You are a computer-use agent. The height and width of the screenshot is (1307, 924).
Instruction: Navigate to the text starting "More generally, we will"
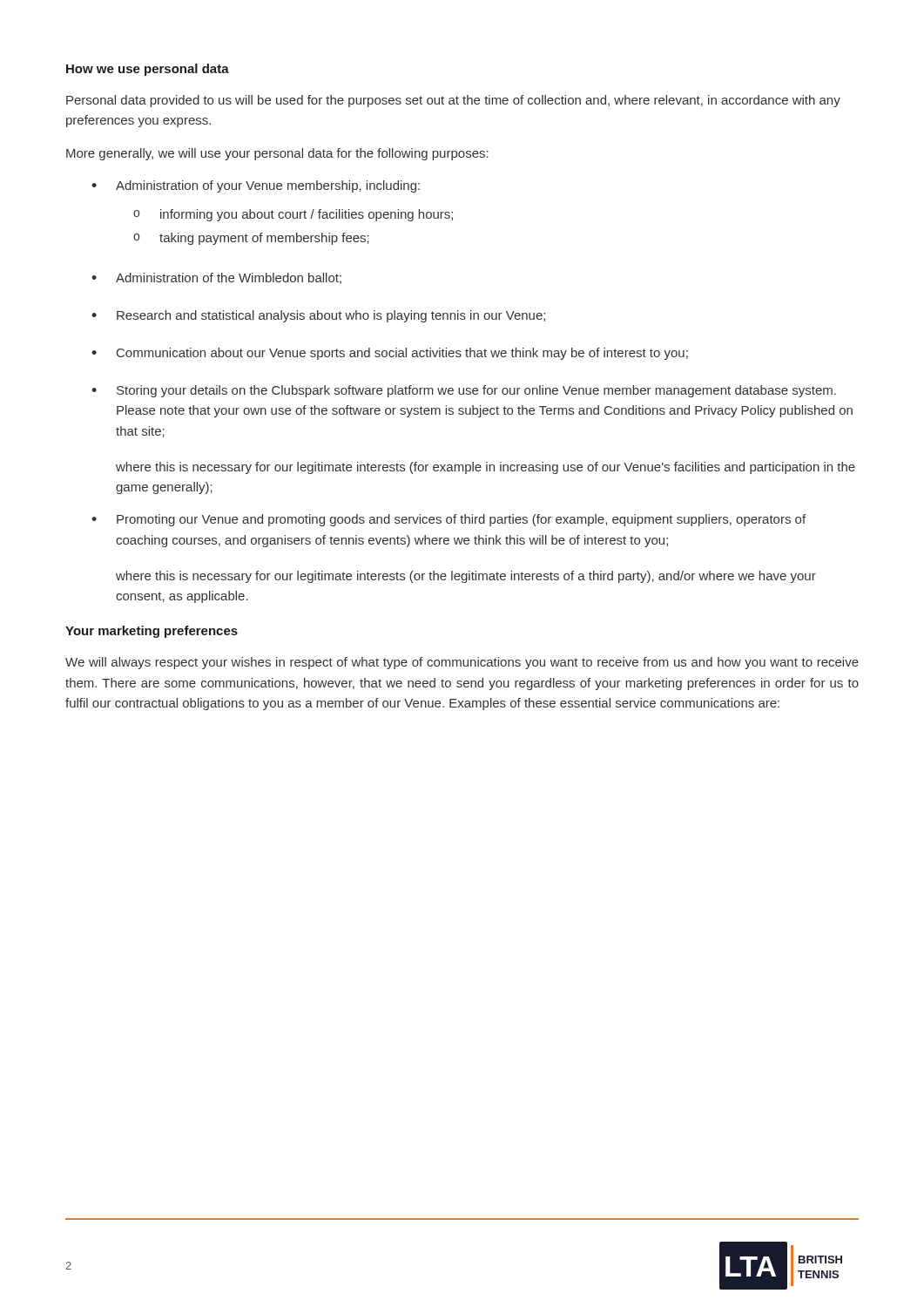pyautogui.click(x=277, y=152)
